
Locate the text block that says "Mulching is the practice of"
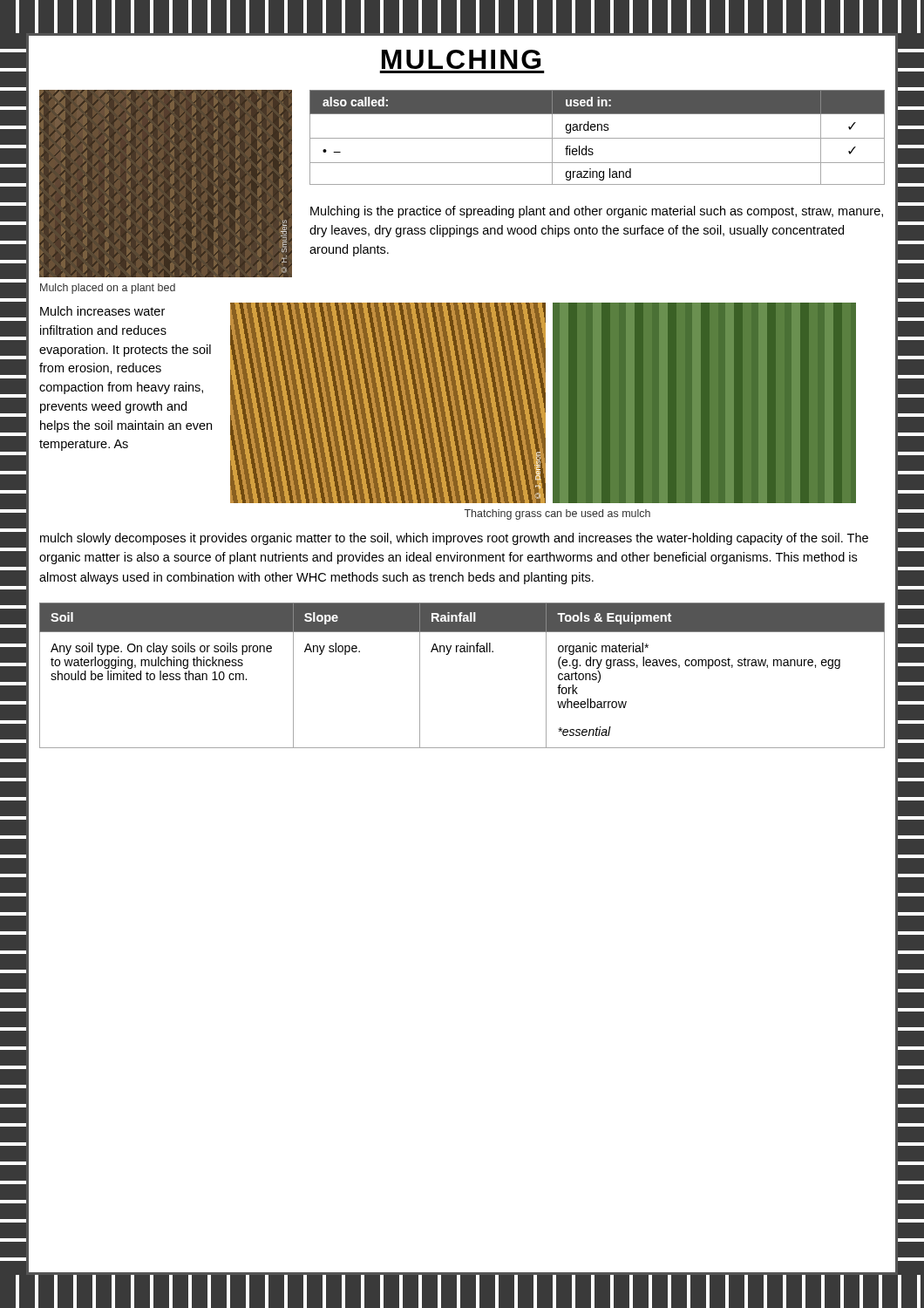coord(597,230)
